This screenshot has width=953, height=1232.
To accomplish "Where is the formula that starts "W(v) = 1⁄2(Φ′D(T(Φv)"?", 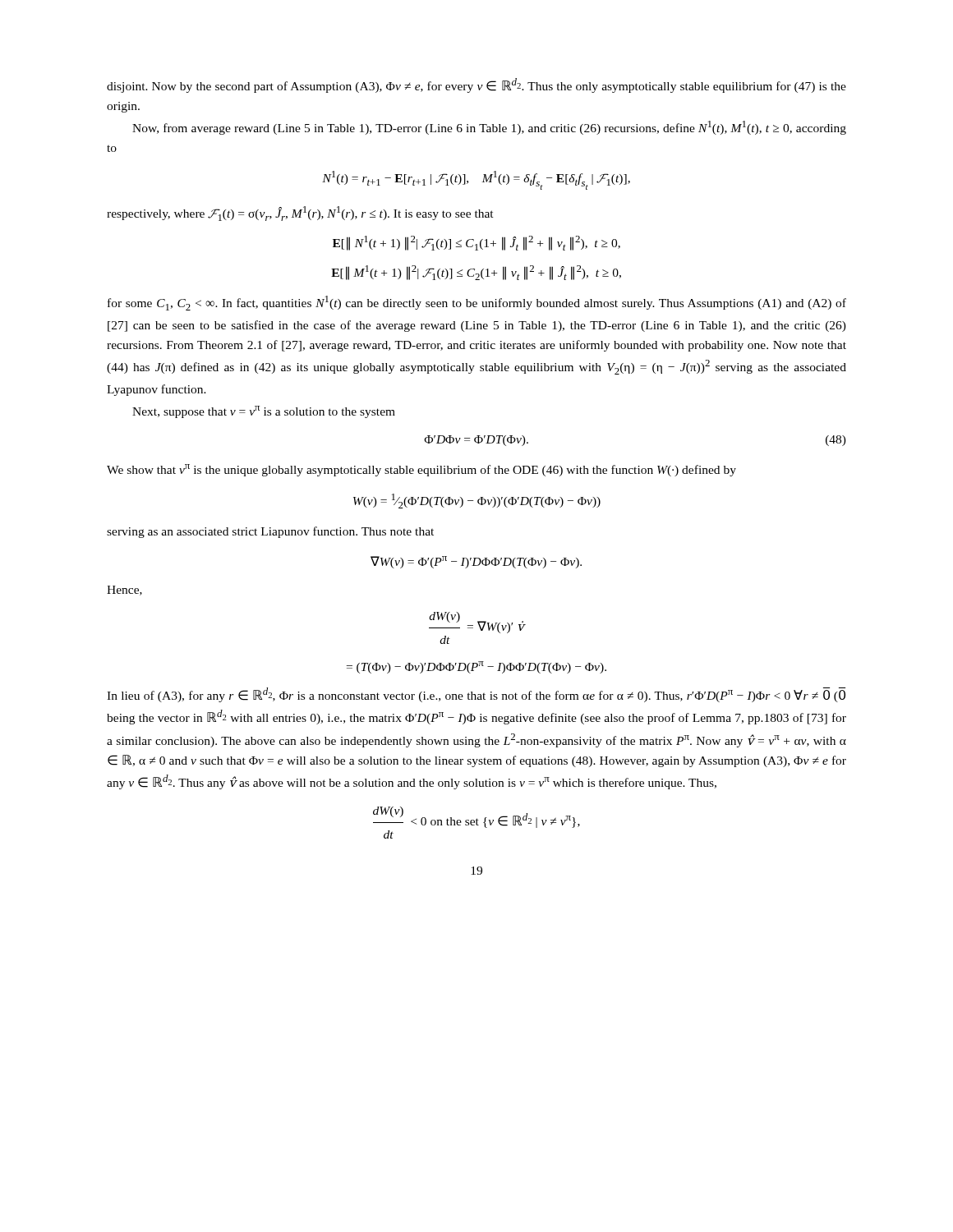I will [476, 500].
